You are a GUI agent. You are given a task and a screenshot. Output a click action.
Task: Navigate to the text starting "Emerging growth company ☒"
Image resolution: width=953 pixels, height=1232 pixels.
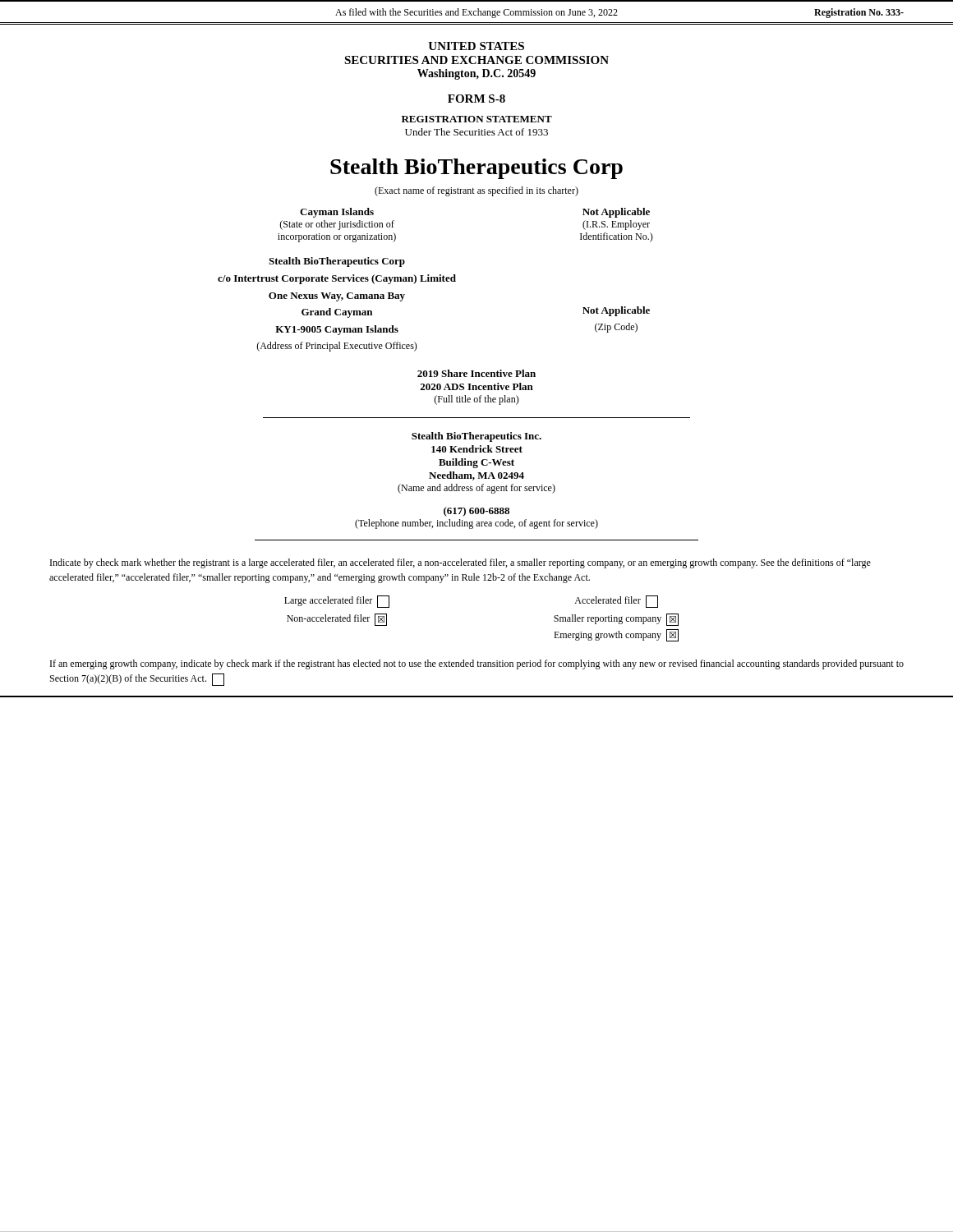(x=616, y=635)
